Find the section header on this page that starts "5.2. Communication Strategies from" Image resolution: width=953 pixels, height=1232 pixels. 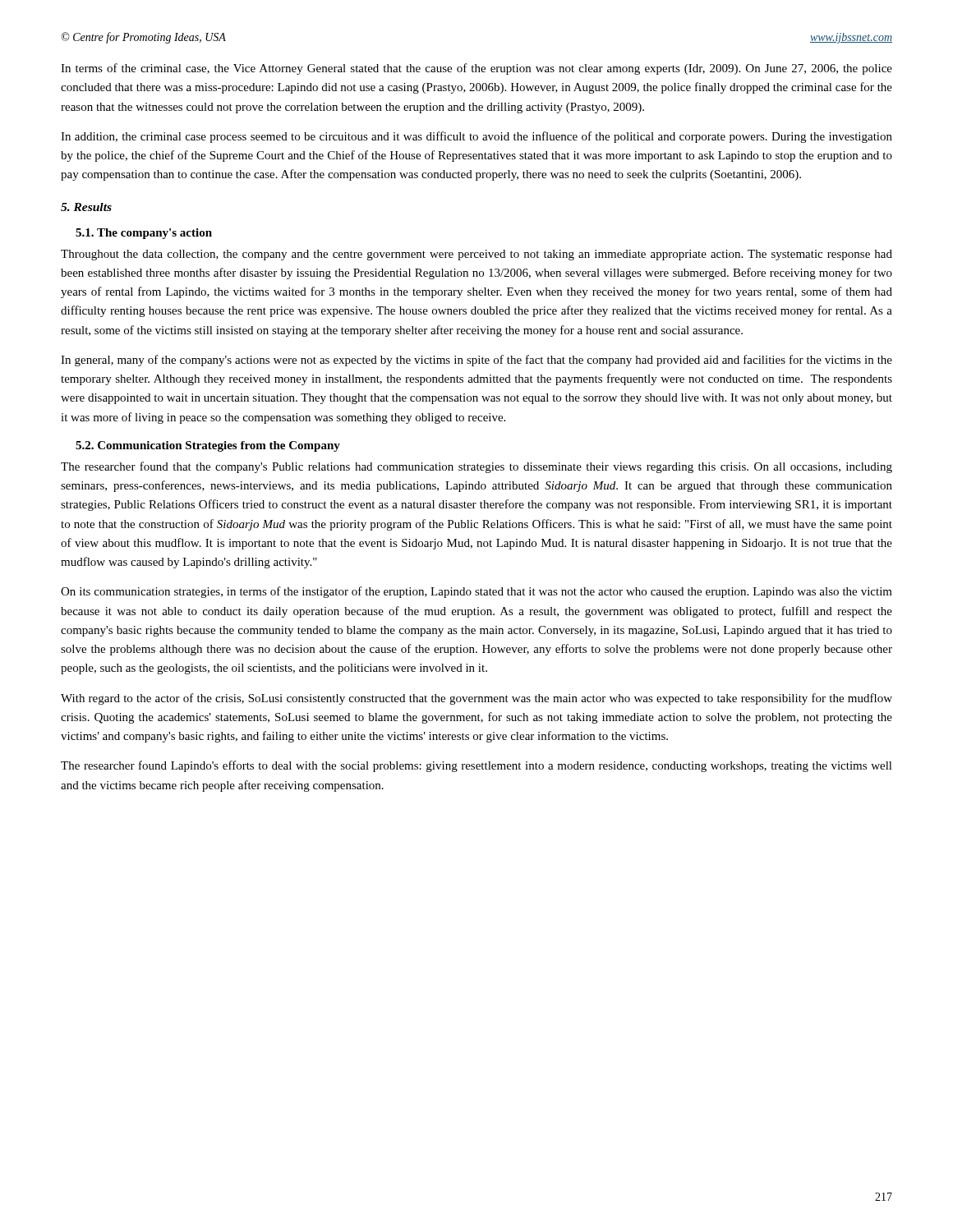click(x=208, y=445)
